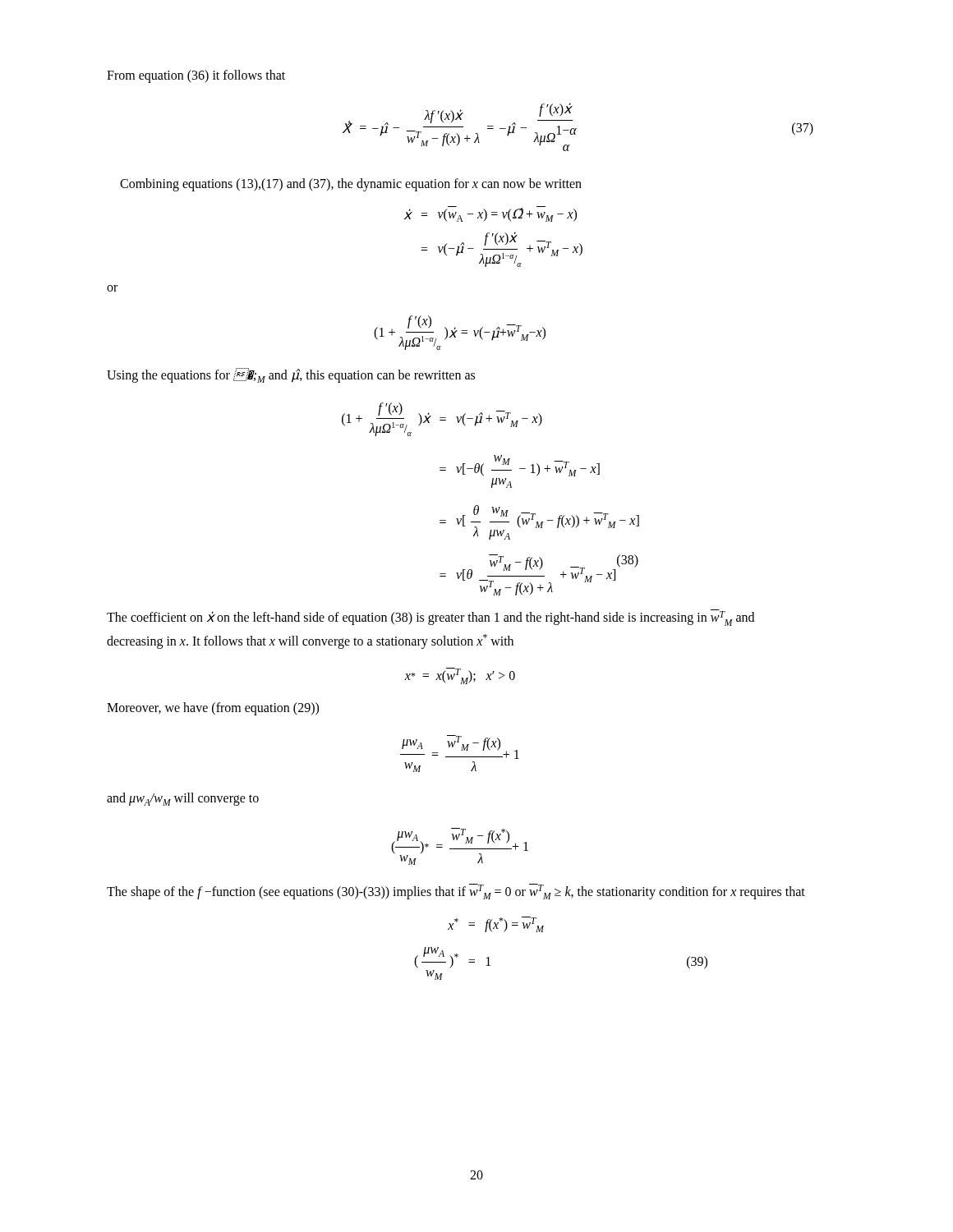The width and height of the screenshot is (953, 1232).
Task: Locate the text block starting "x* = x(wTM); x′ > 0"
Action: (x=460, y=676)
